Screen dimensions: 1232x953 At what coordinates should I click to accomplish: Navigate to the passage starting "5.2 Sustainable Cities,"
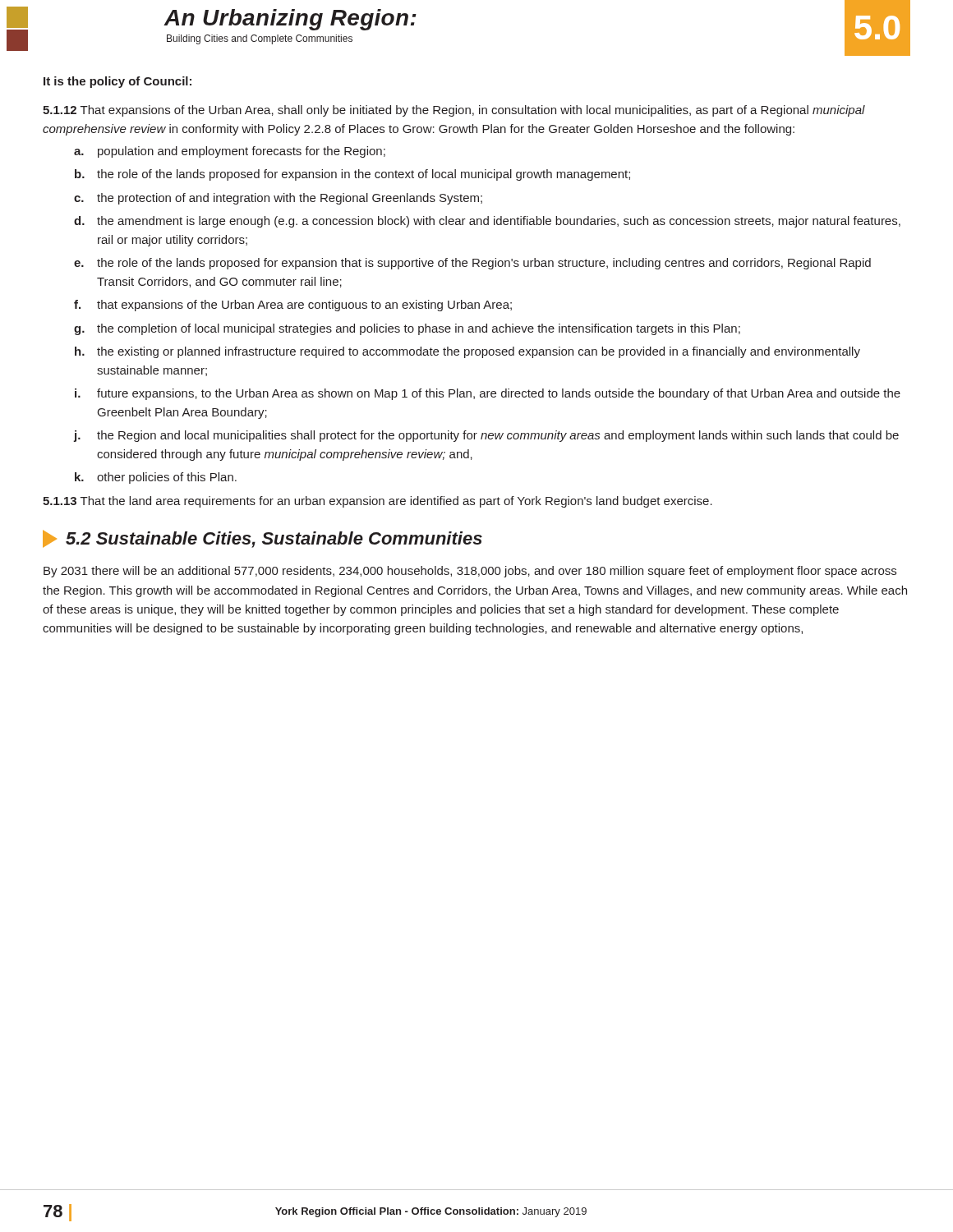click(263, 539)
